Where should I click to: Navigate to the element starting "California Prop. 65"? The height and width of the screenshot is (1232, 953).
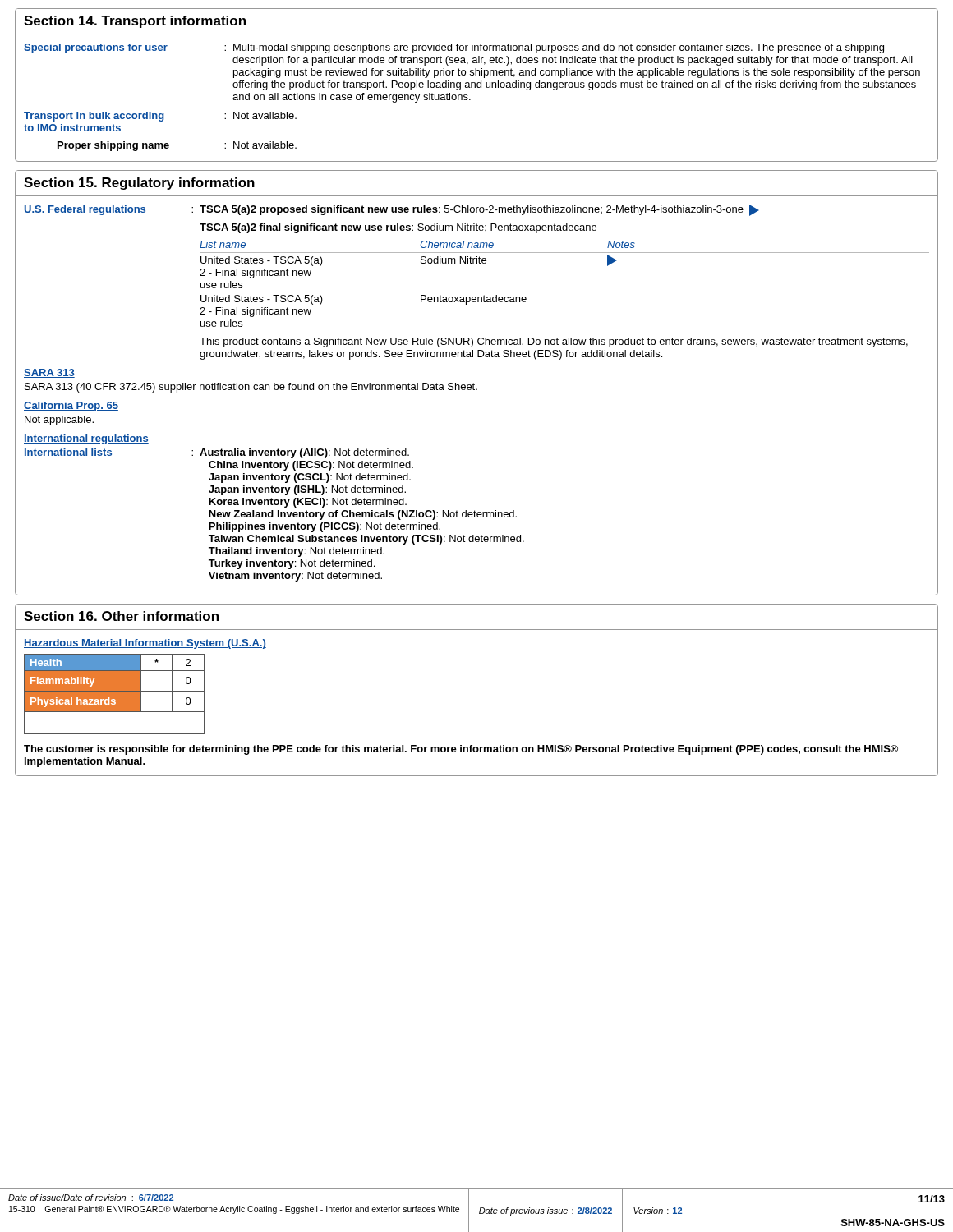(71, 405)
